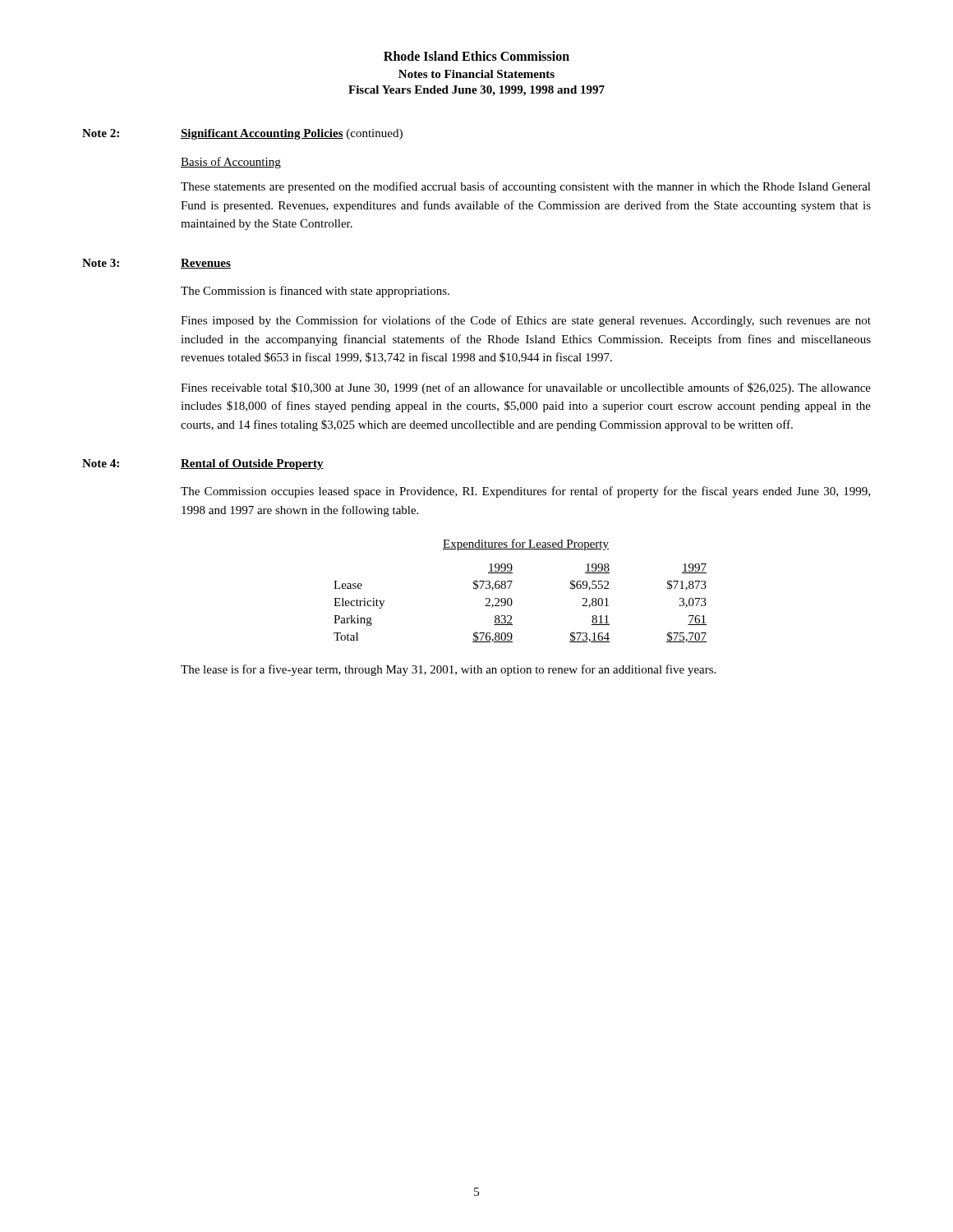Click on the text with the text "Basis of Accounting"
The width and height of the screenshot is (953, 1232).
coord(231,163)
